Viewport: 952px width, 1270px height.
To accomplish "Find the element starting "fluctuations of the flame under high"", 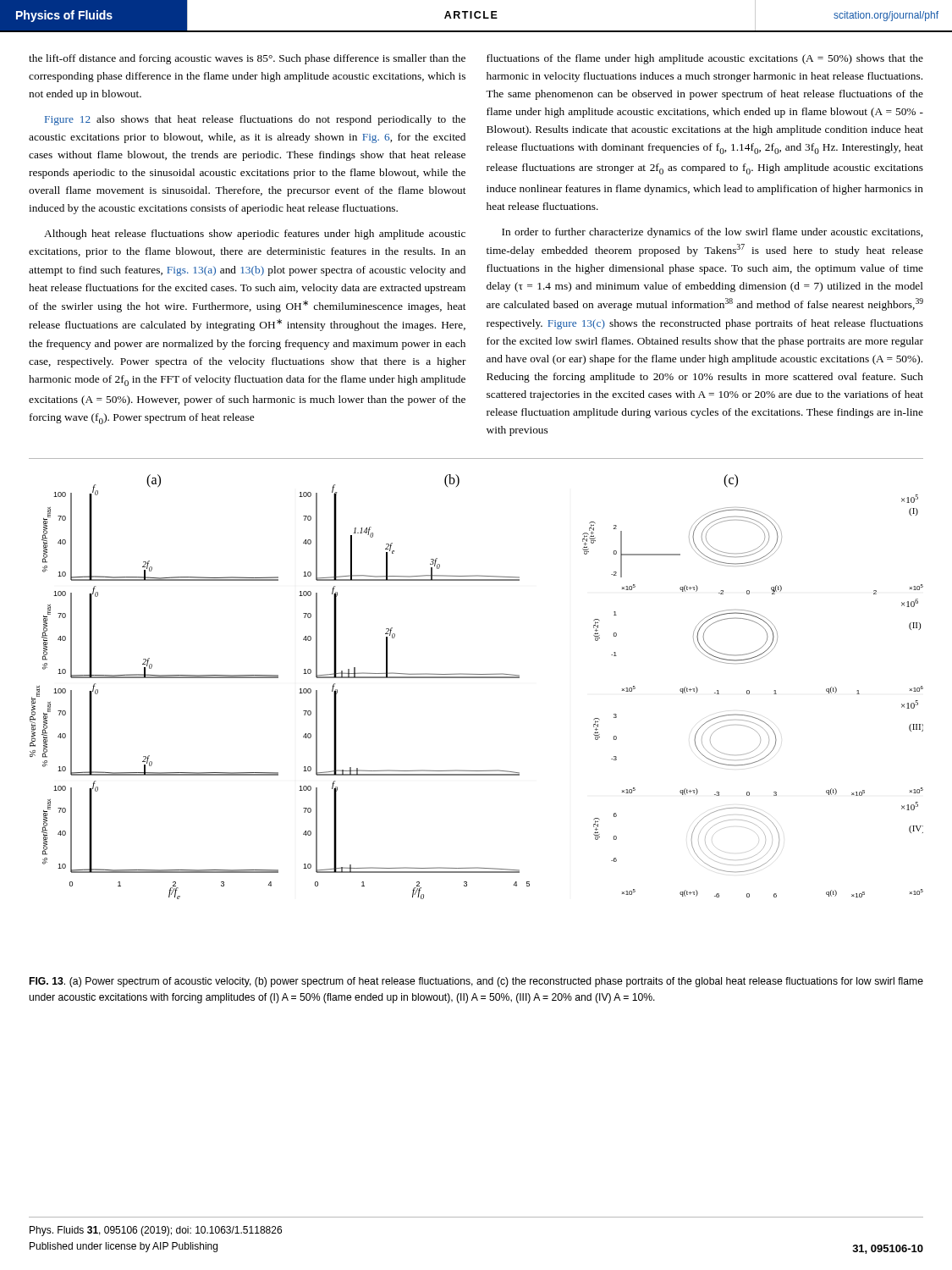I will 705,244.
